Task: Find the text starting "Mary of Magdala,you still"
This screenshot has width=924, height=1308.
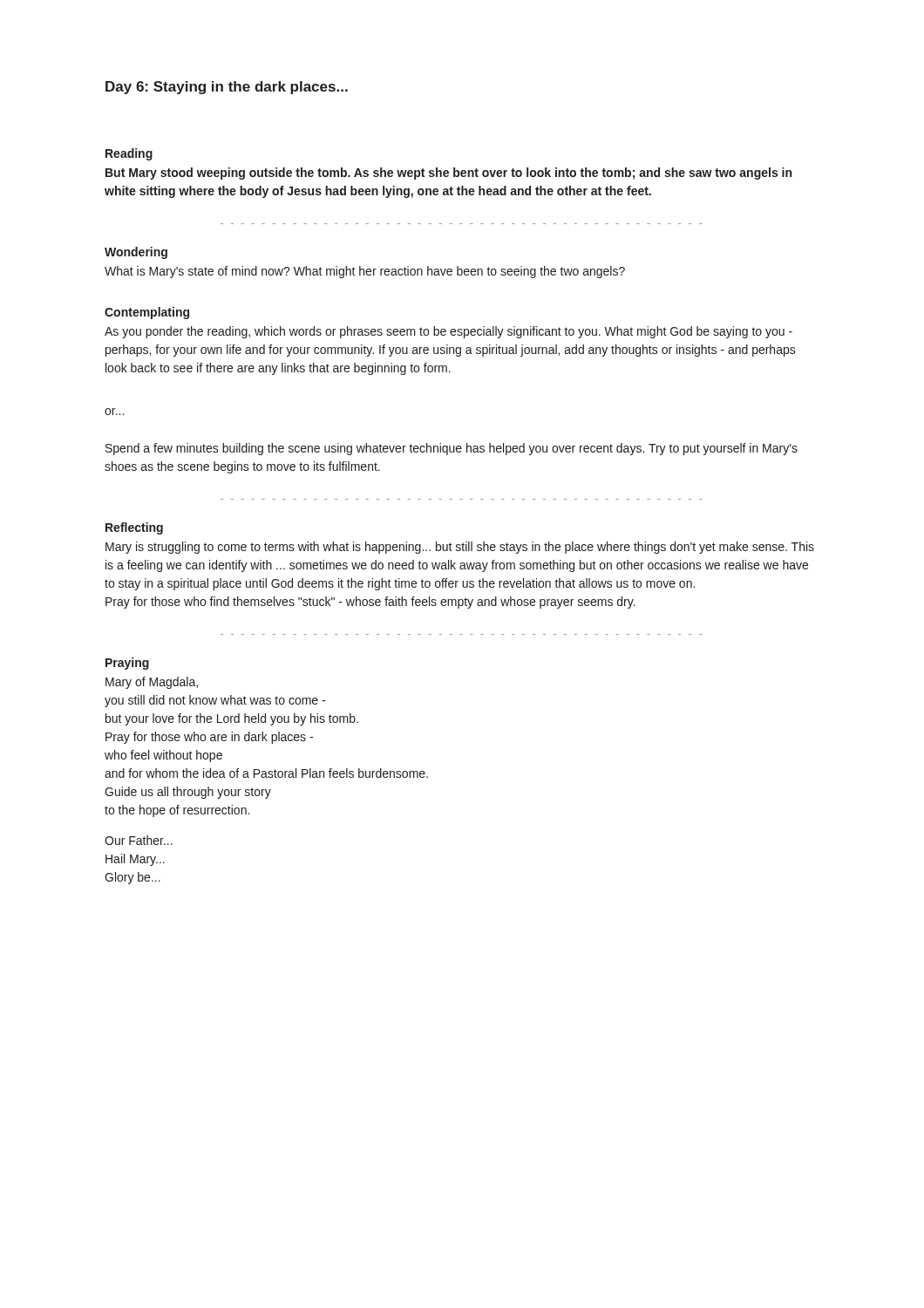Action: coord(267,746)
